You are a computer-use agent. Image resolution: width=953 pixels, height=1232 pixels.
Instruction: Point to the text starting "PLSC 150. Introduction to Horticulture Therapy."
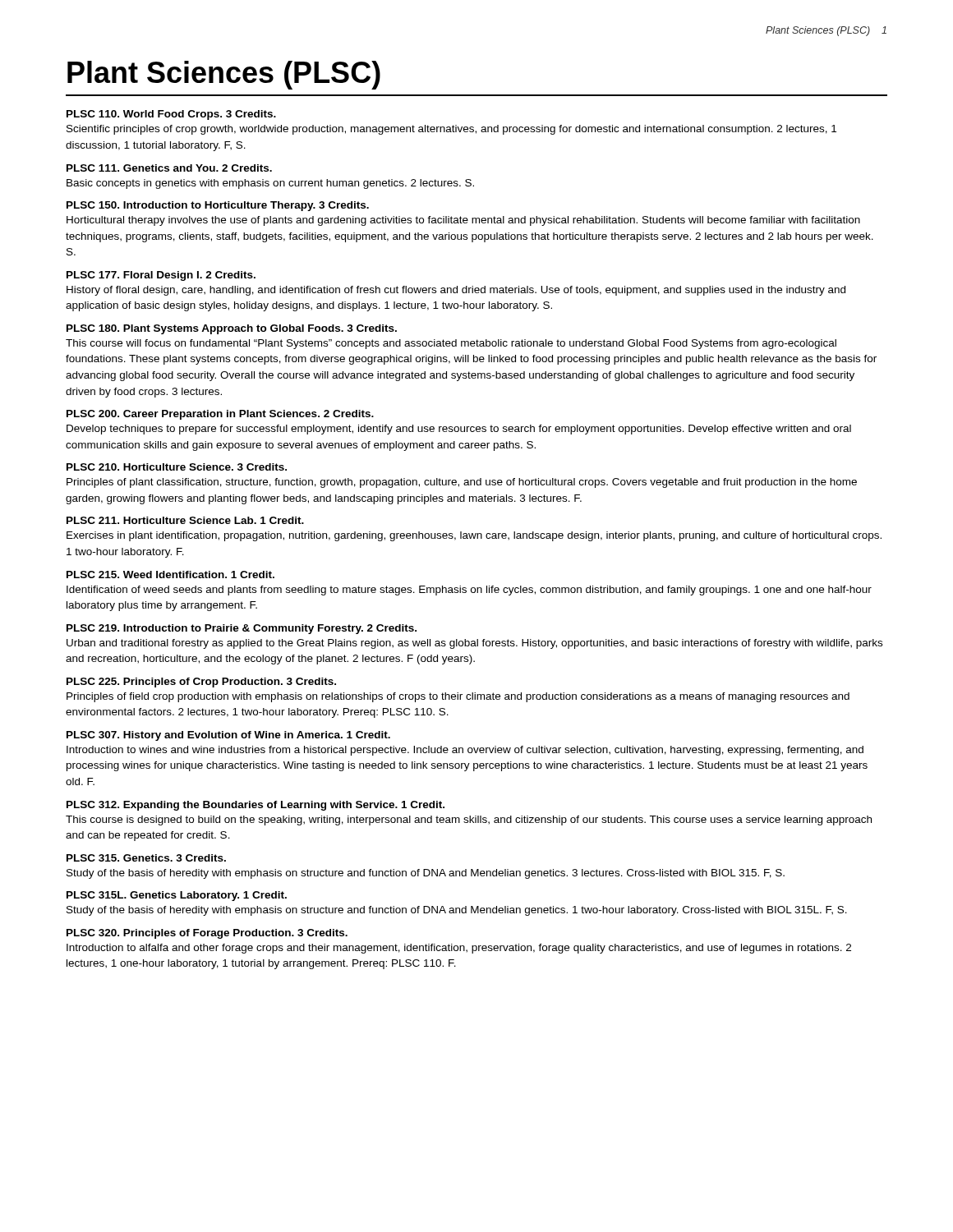click(x=476, y=230)
